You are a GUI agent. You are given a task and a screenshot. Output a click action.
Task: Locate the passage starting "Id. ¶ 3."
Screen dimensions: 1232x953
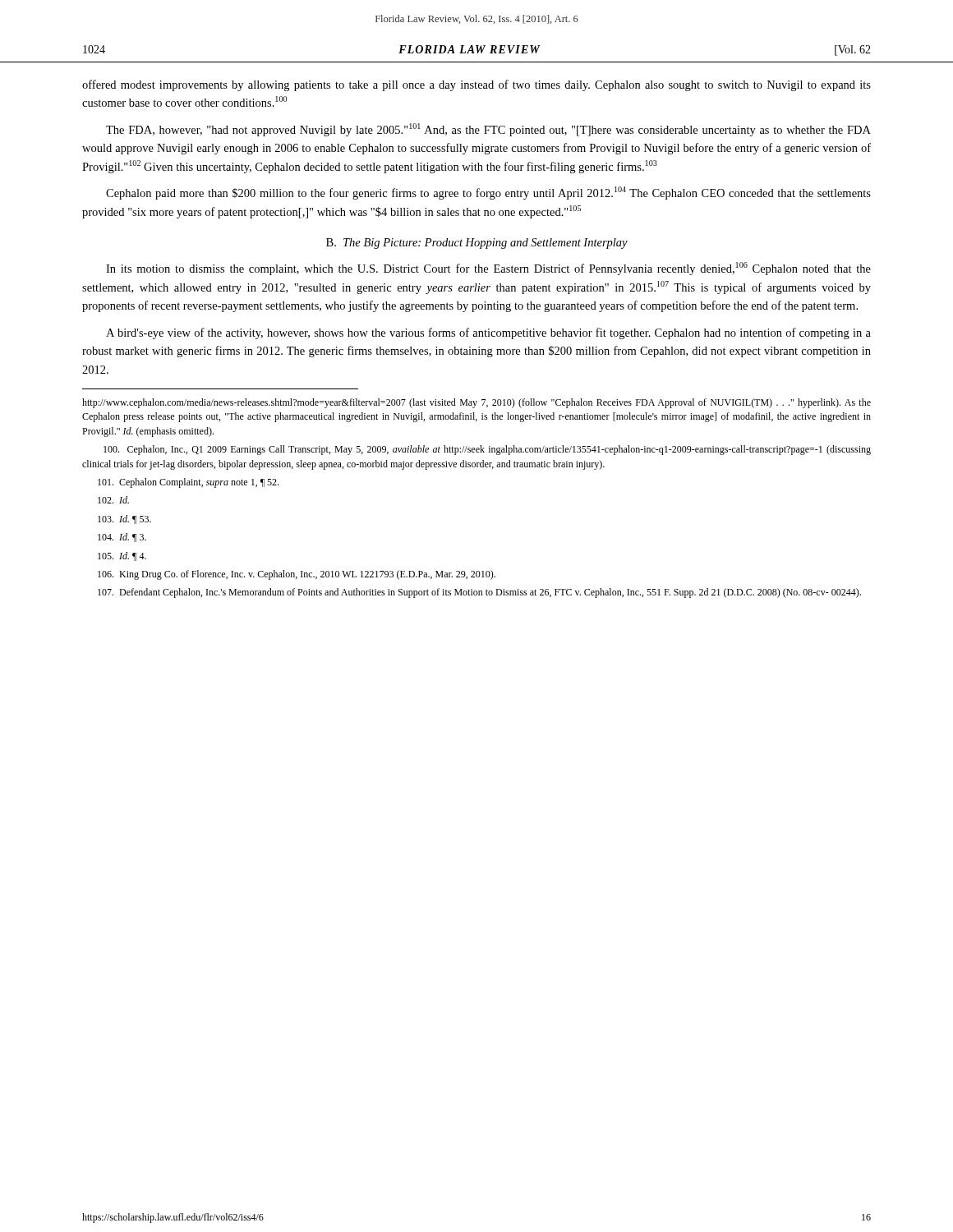(114, 537)
